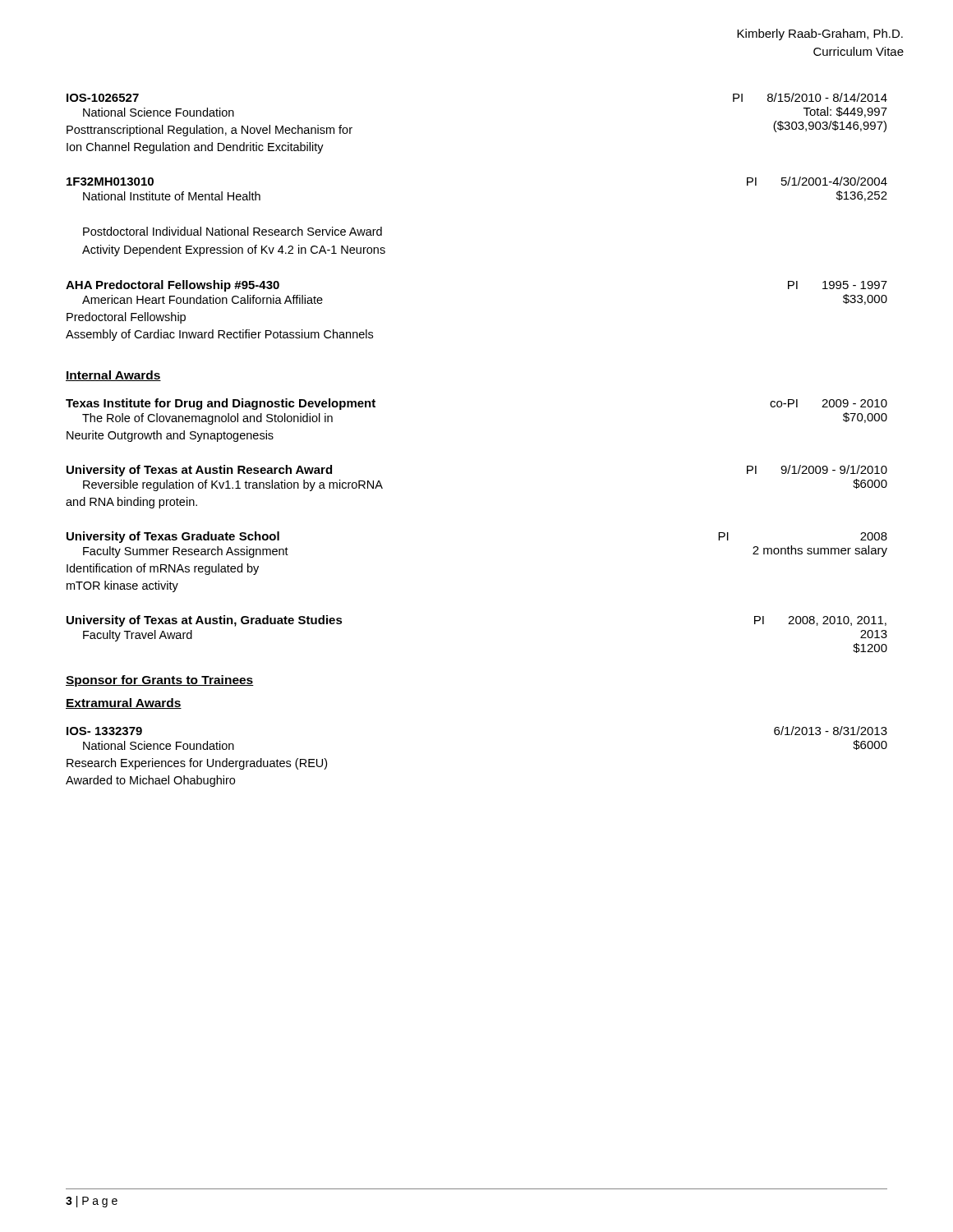This screenshot has height=1232, width=953.
Task: Select the passage starting "Sponsor for Grants to Trainees"
Action: pyautogui.click(x=159, y=679)
